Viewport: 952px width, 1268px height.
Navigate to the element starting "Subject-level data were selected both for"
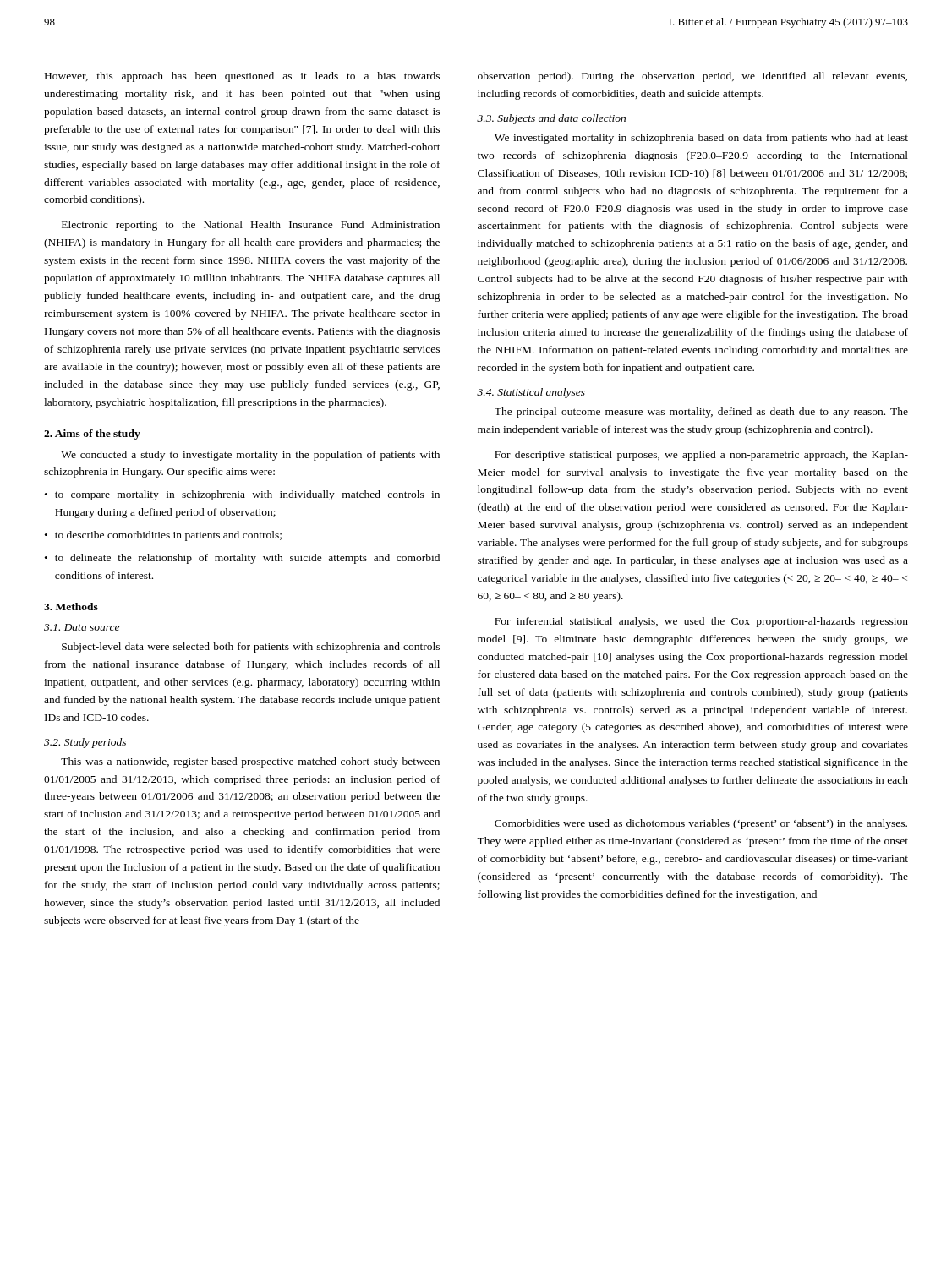[242, 682]
